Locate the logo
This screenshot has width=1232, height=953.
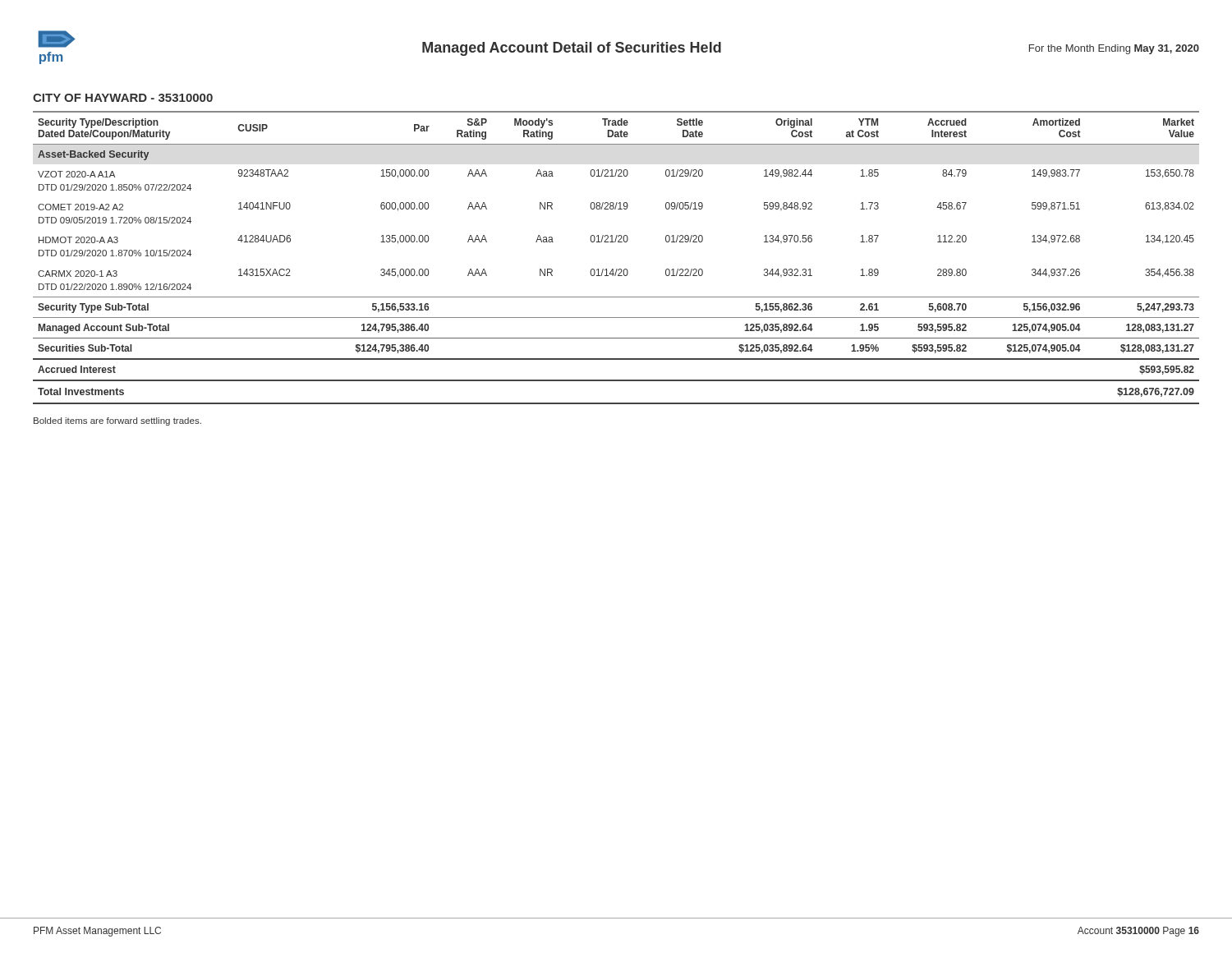pos(74,48)
